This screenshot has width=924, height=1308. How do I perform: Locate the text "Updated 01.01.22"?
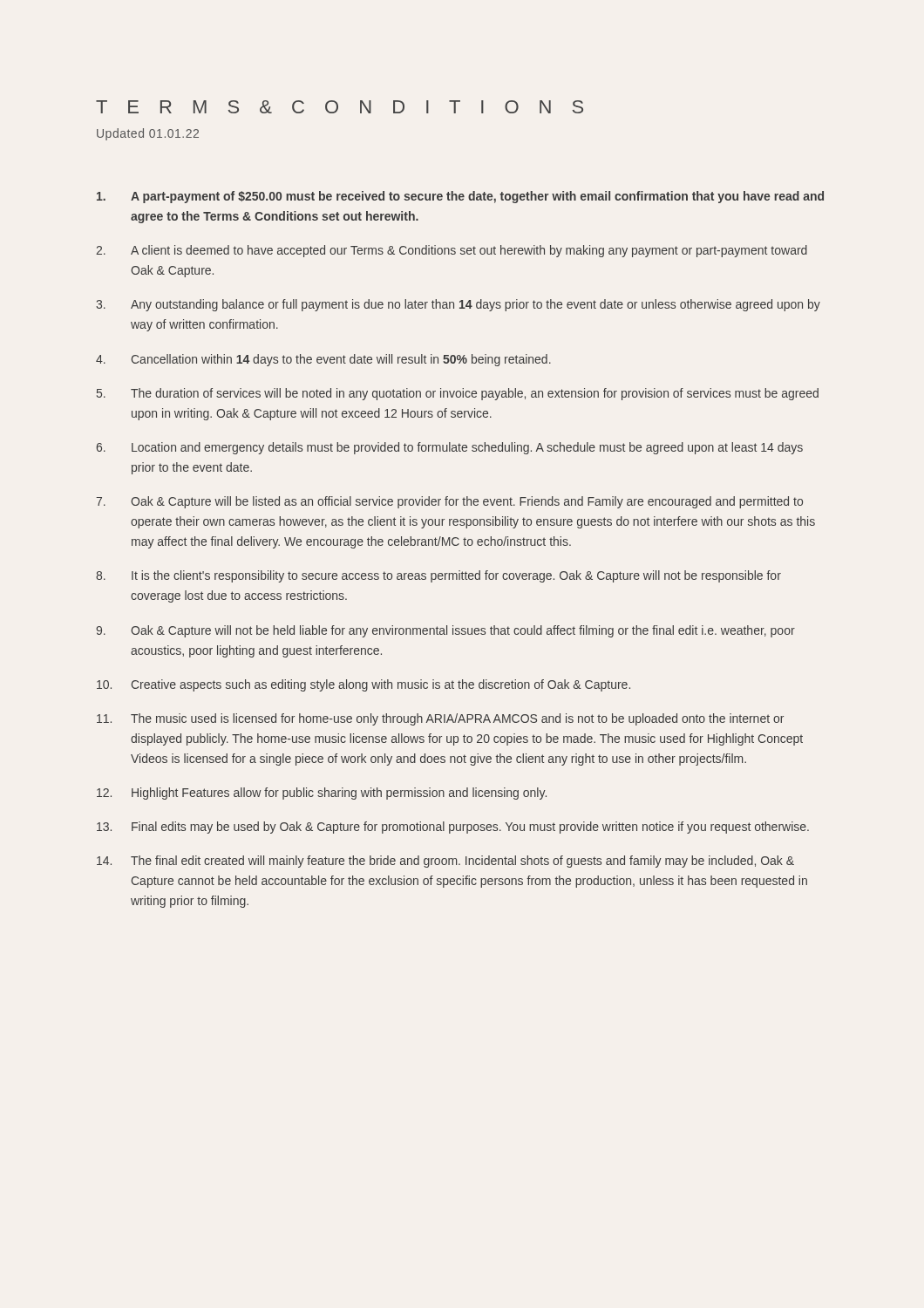click(x=148, y=134)
